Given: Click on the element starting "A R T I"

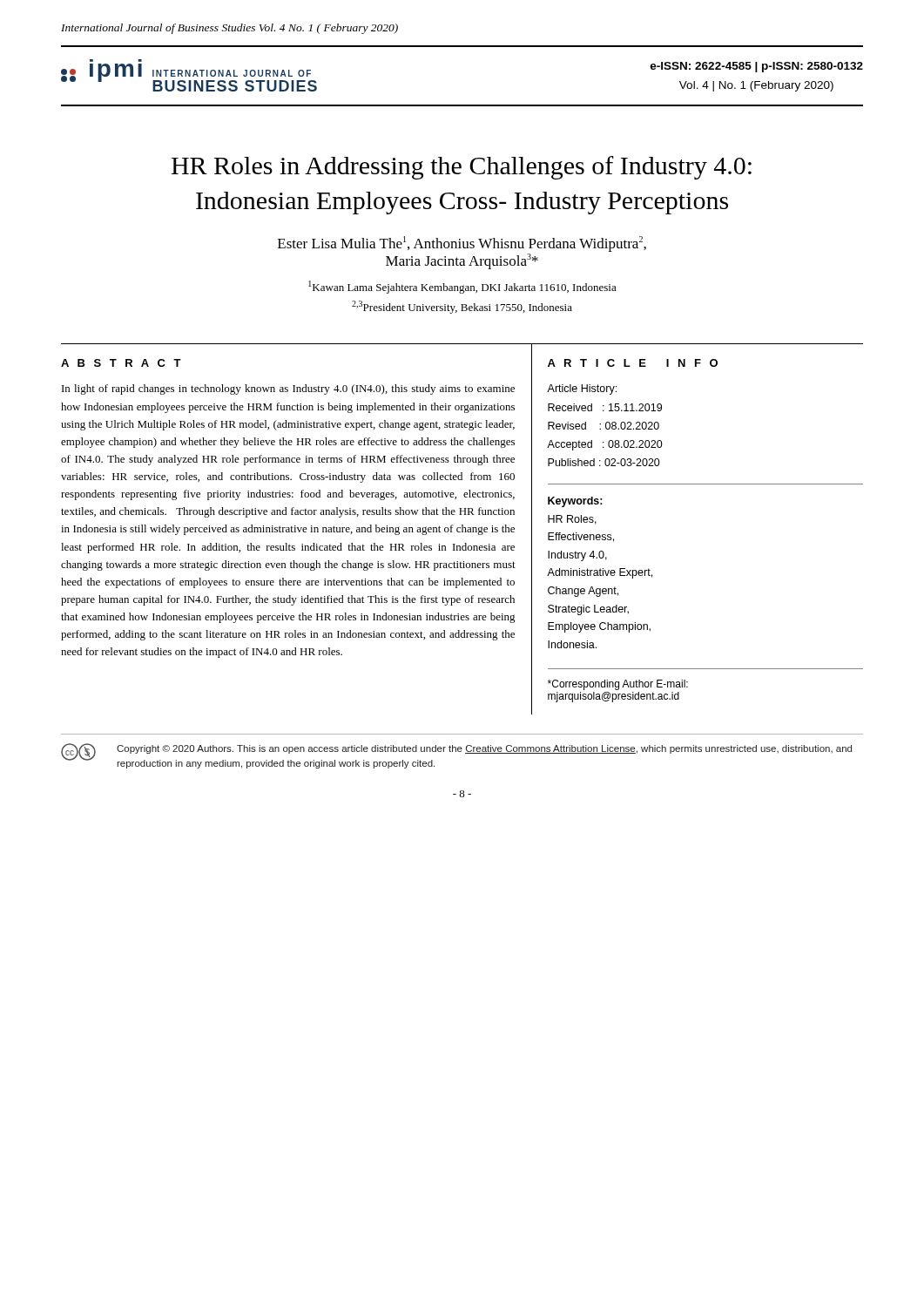Looking at the screenshot, I should click(x=634, y=363).
